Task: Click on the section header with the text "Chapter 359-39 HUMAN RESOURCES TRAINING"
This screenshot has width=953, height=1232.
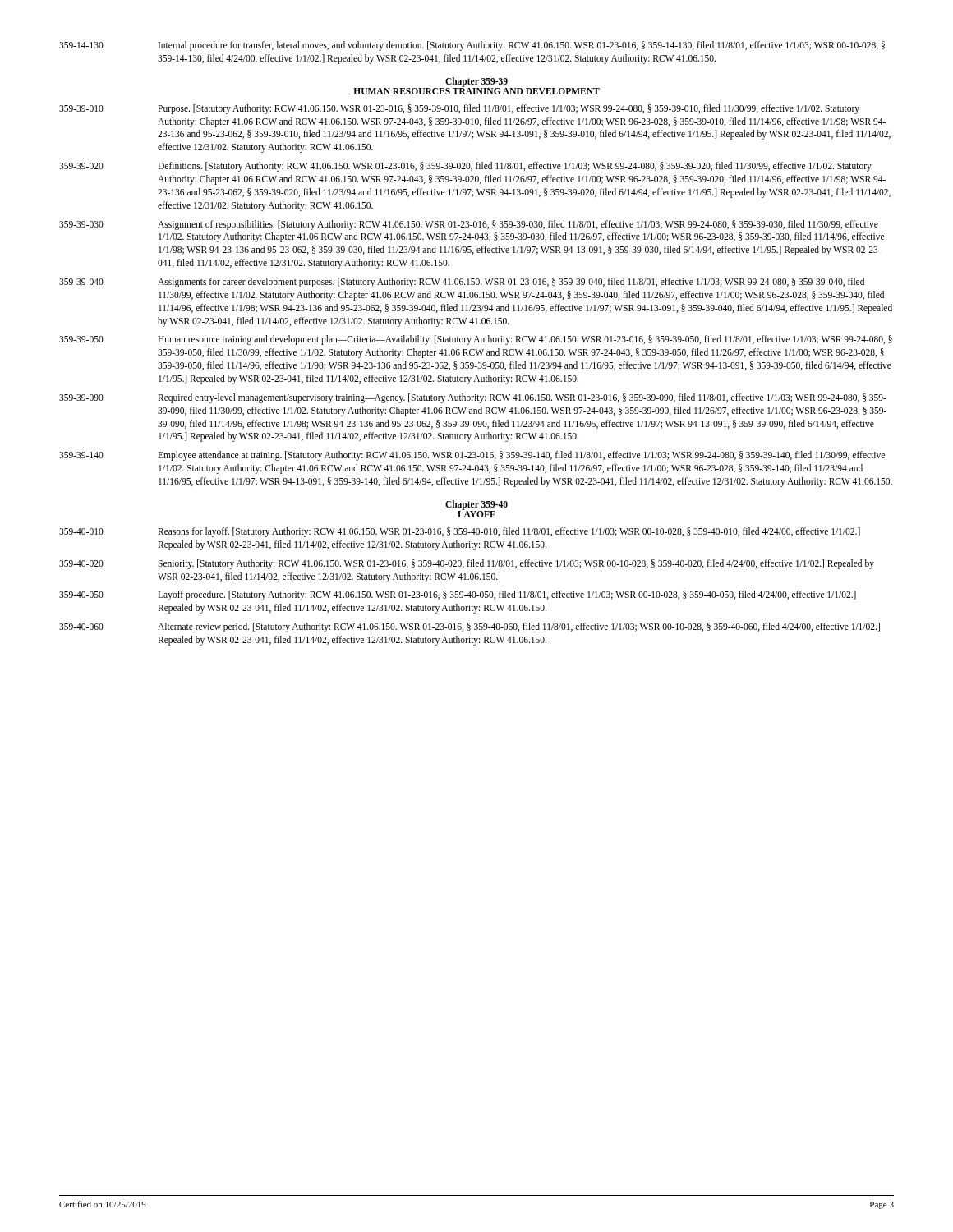Action: point(476,86)
